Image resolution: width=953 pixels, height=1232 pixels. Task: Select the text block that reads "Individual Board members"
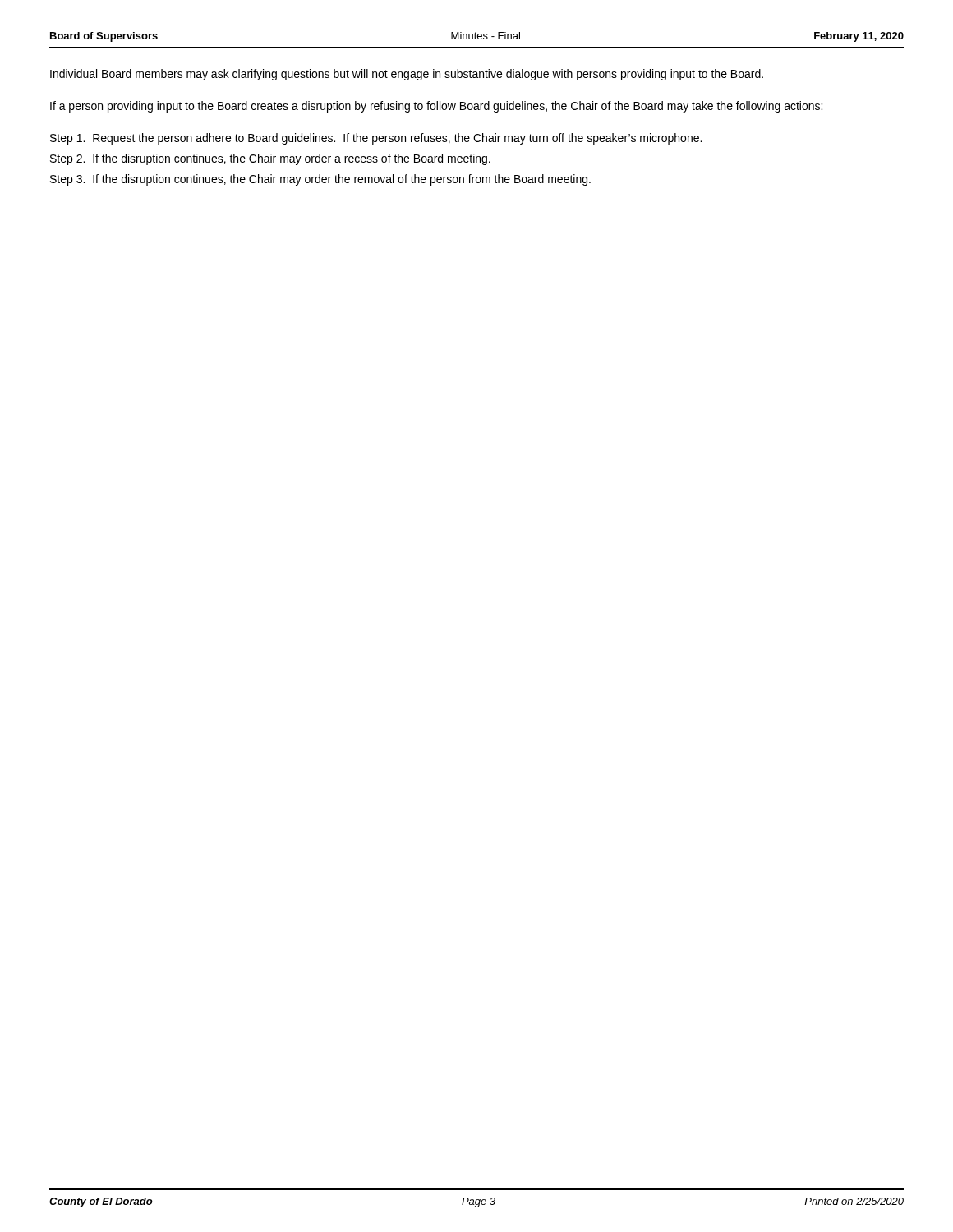click(x=407, y=74)
